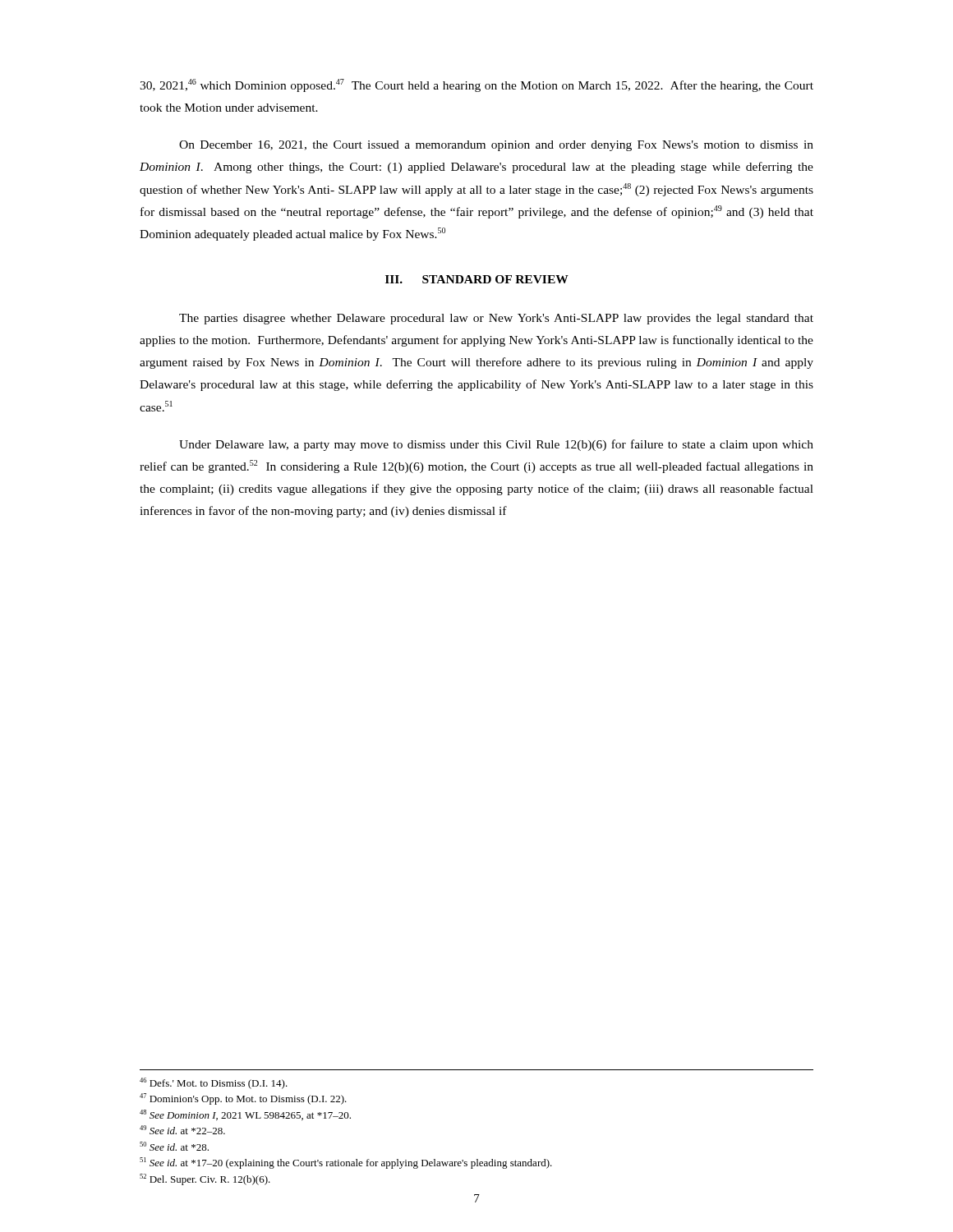This screenshot has height=1232, width=953.
Task: Navigate to the text starting "The parties disagree whether Delaware procedural"
Action: click(476, 362)
